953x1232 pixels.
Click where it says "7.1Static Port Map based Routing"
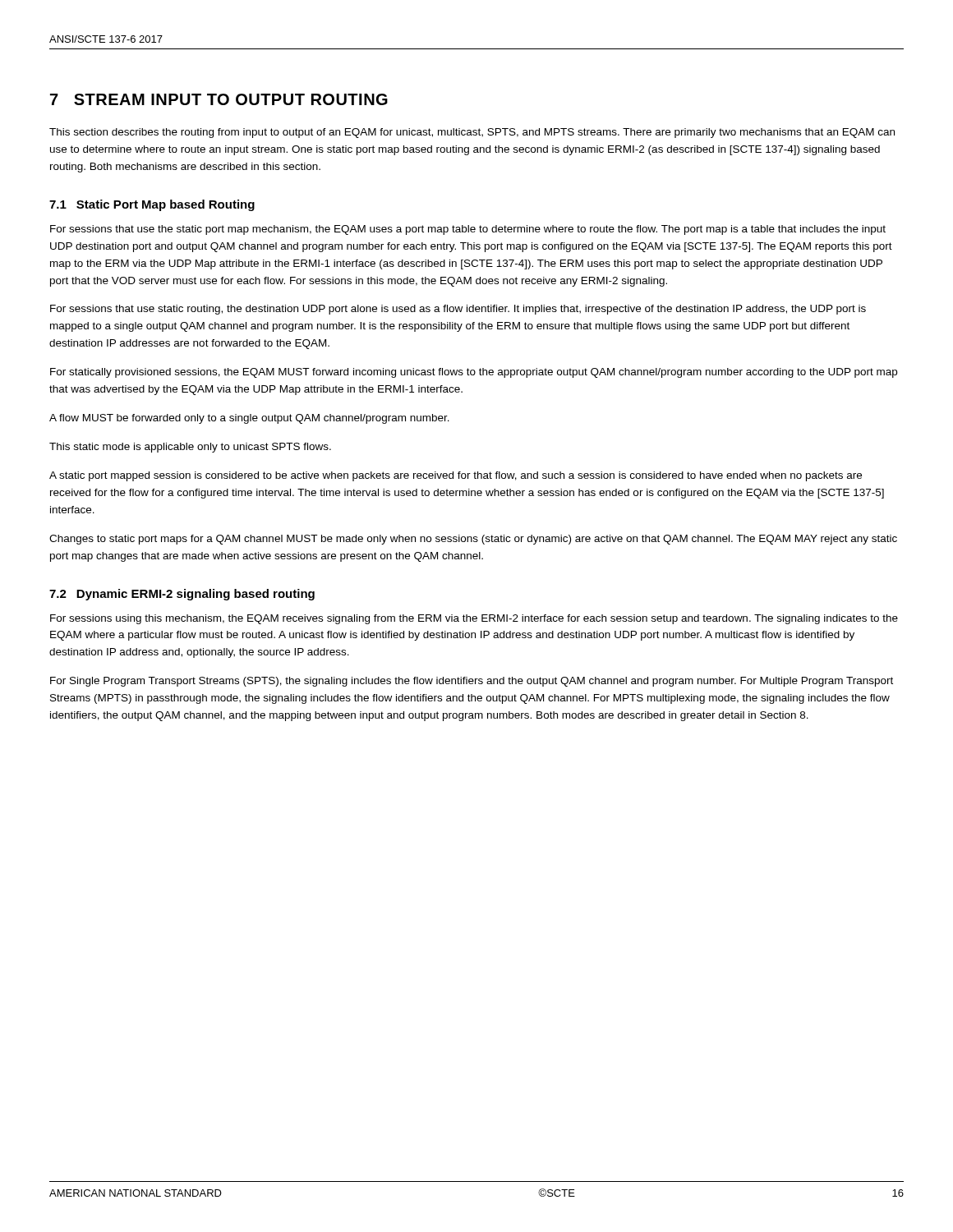point(152,204)
